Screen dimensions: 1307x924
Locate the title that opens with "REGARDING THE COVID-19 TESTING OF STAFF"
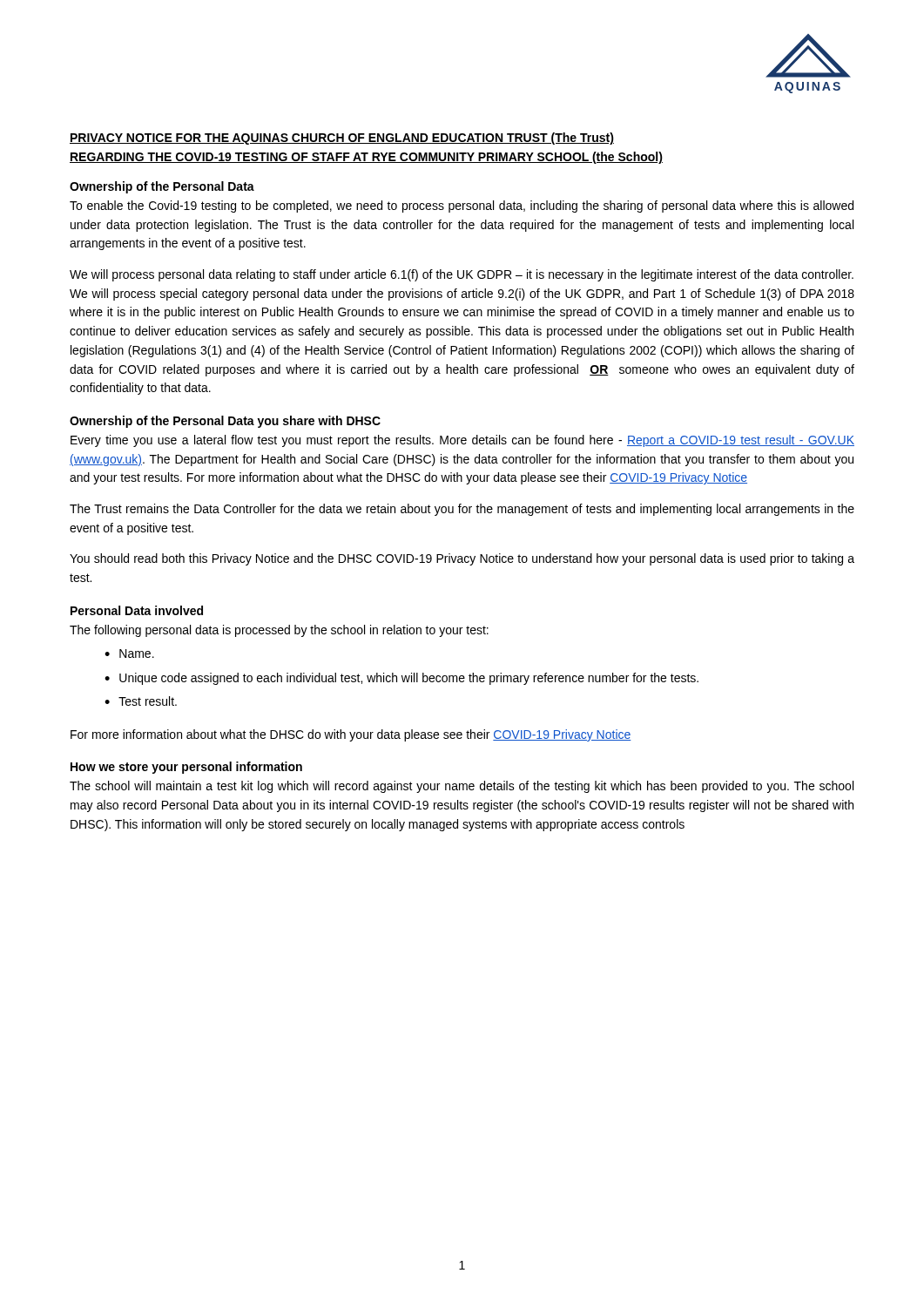click(366, 157)
